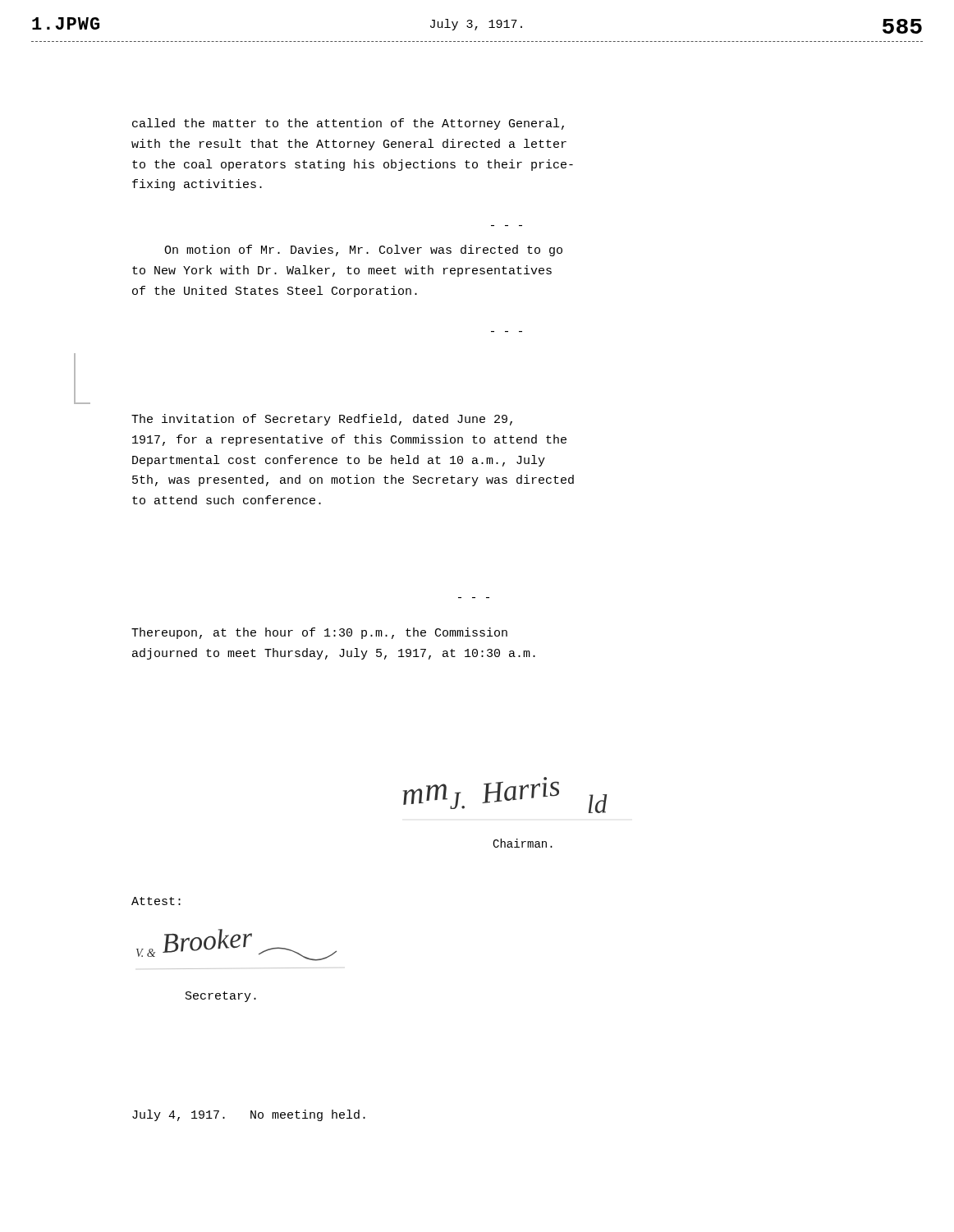Click on the text starting "On motion of Mr. Davies, Mr."
This screenshot has height=1232, width=954.
[347, 271]
